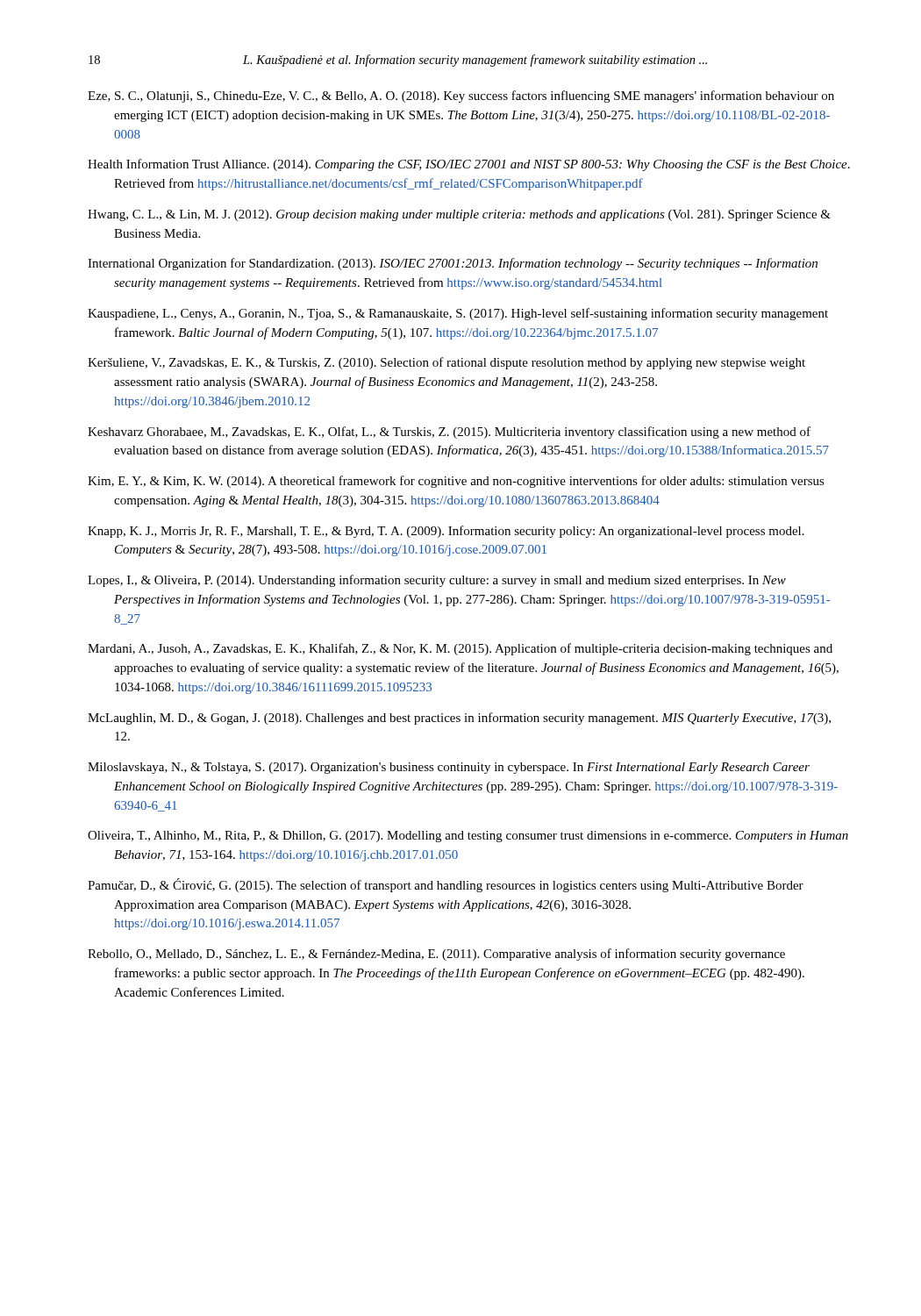Navigate to the text starting "McLaughlin, M. D., & Gogan, J. (2018). Challenges"
This screenshot has height=1316, width=921.
pos(460,727)
